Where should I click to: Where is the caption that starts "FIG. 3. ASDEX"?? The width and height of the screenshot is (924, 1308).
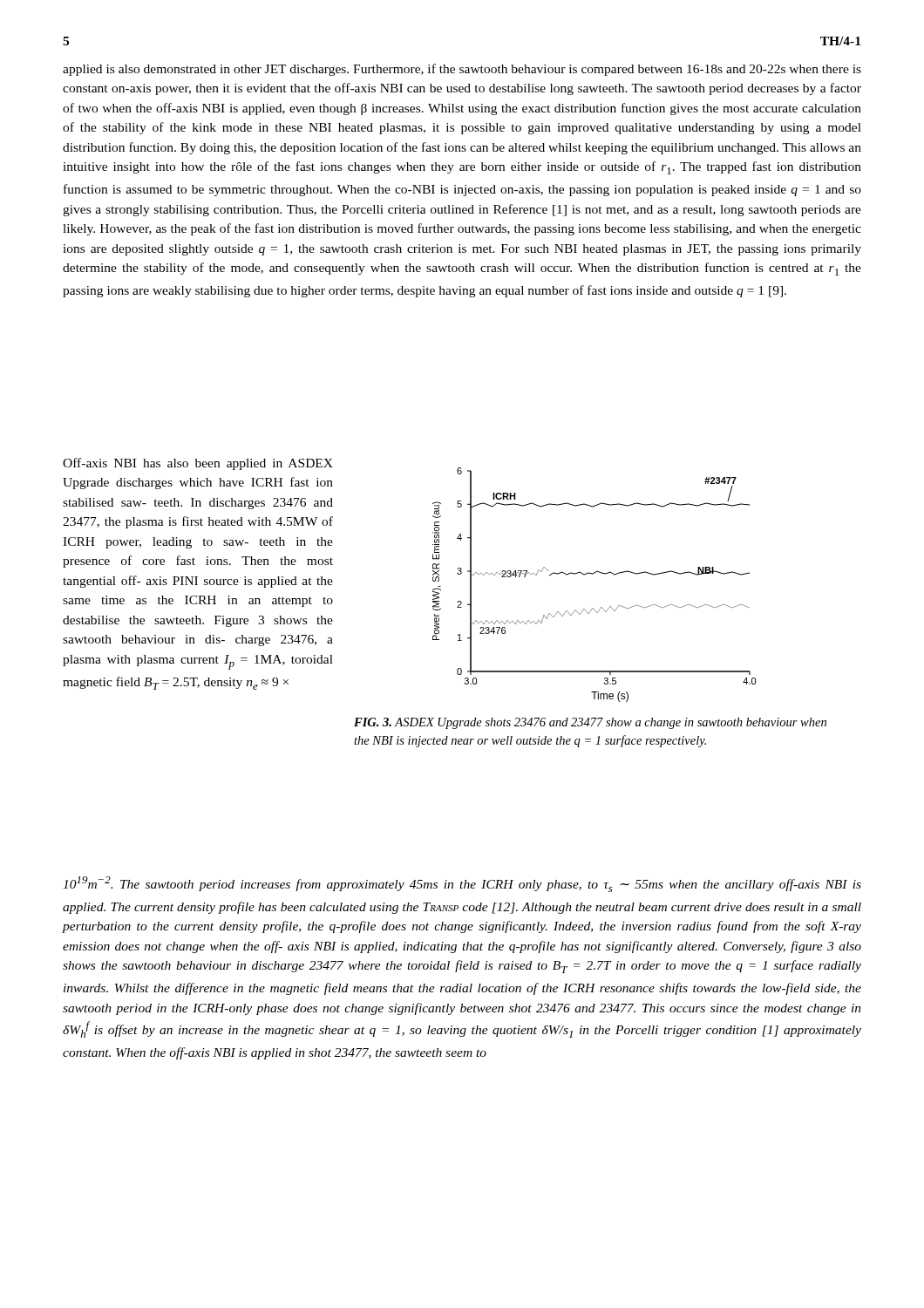[x=590, y=731]
